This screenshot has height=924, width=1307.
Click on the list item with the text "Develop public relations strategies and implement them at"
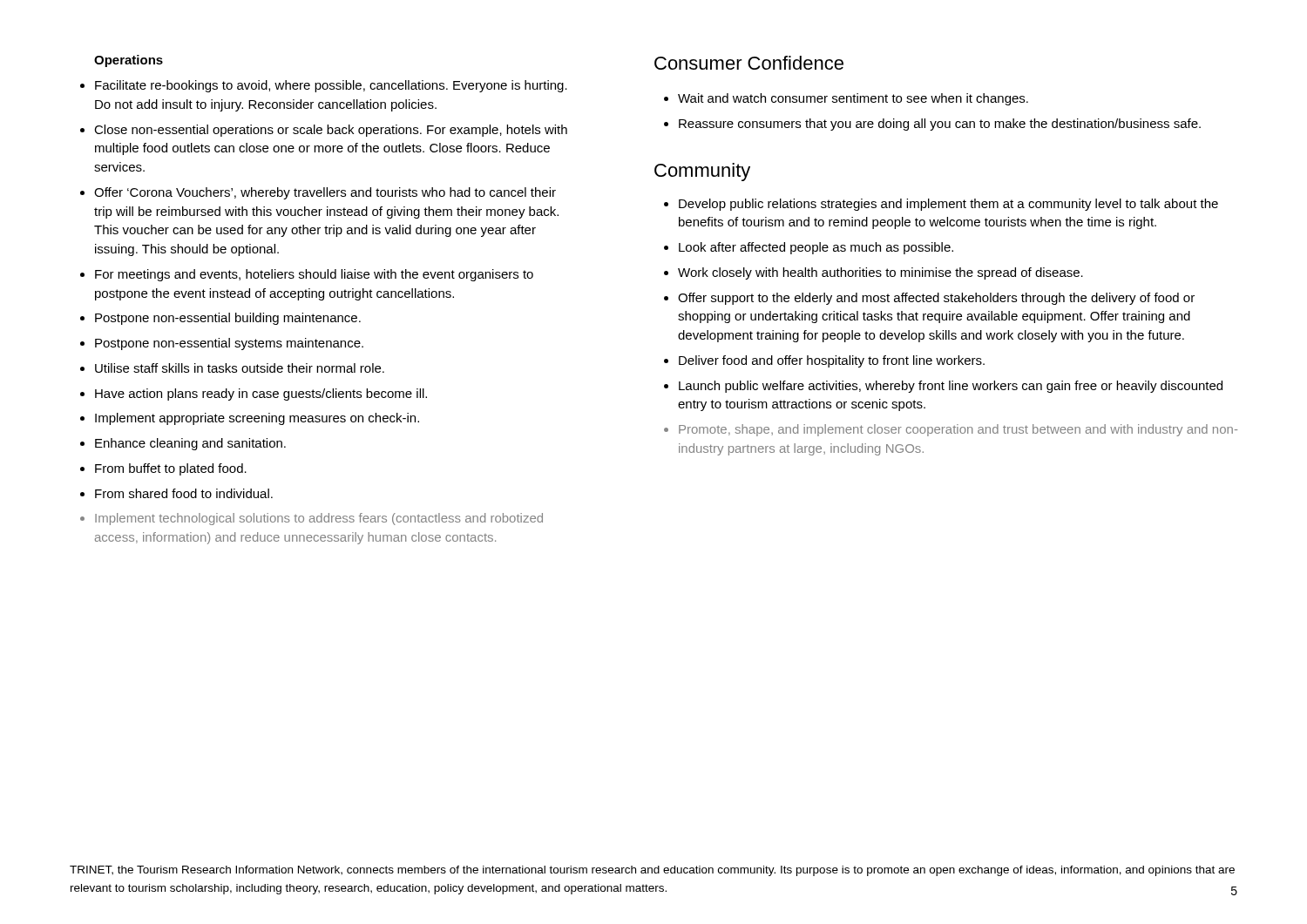coord(948,212)
